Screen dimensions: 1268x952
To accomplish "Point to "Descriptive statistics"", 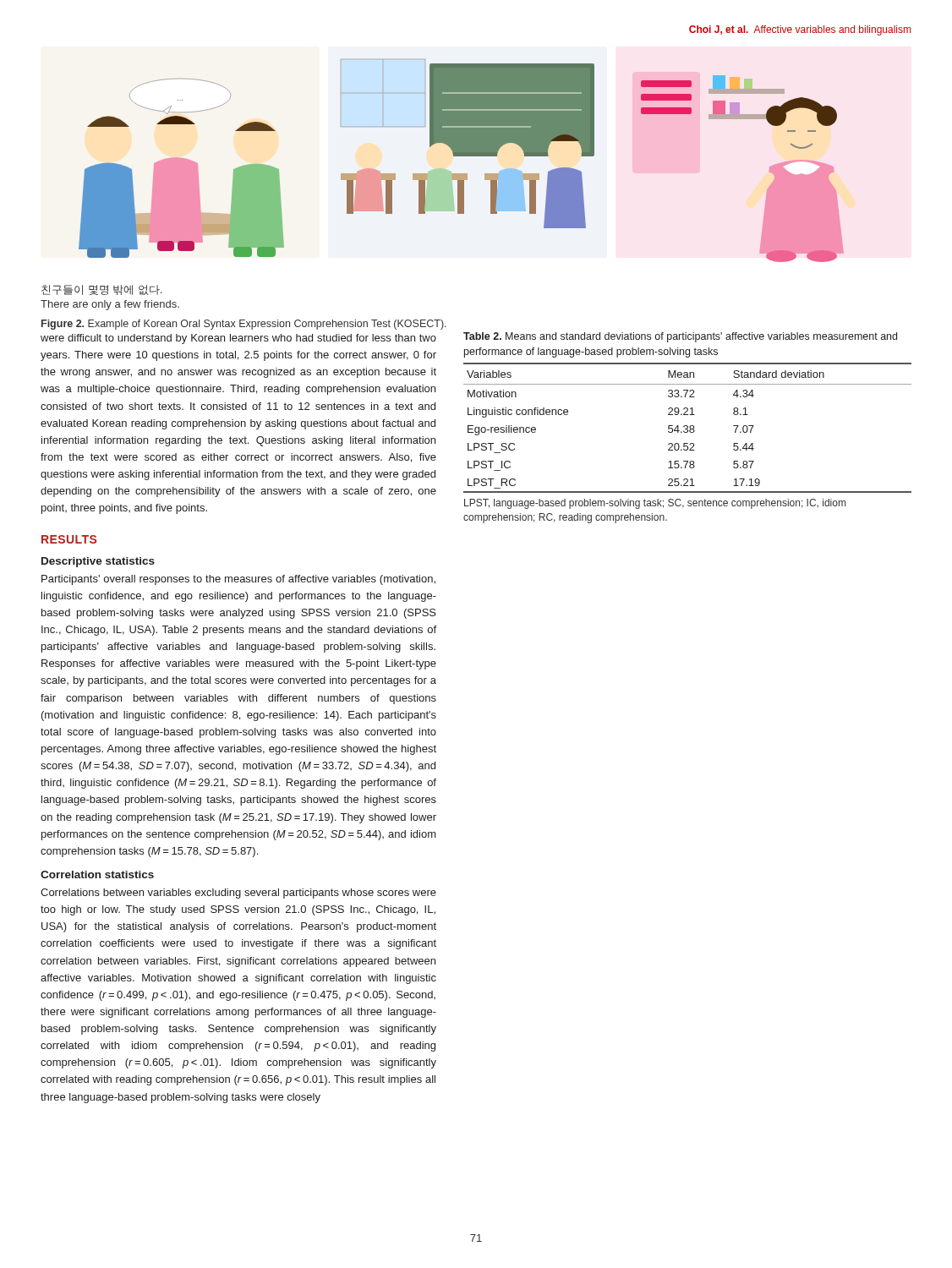I will [98, 560].
